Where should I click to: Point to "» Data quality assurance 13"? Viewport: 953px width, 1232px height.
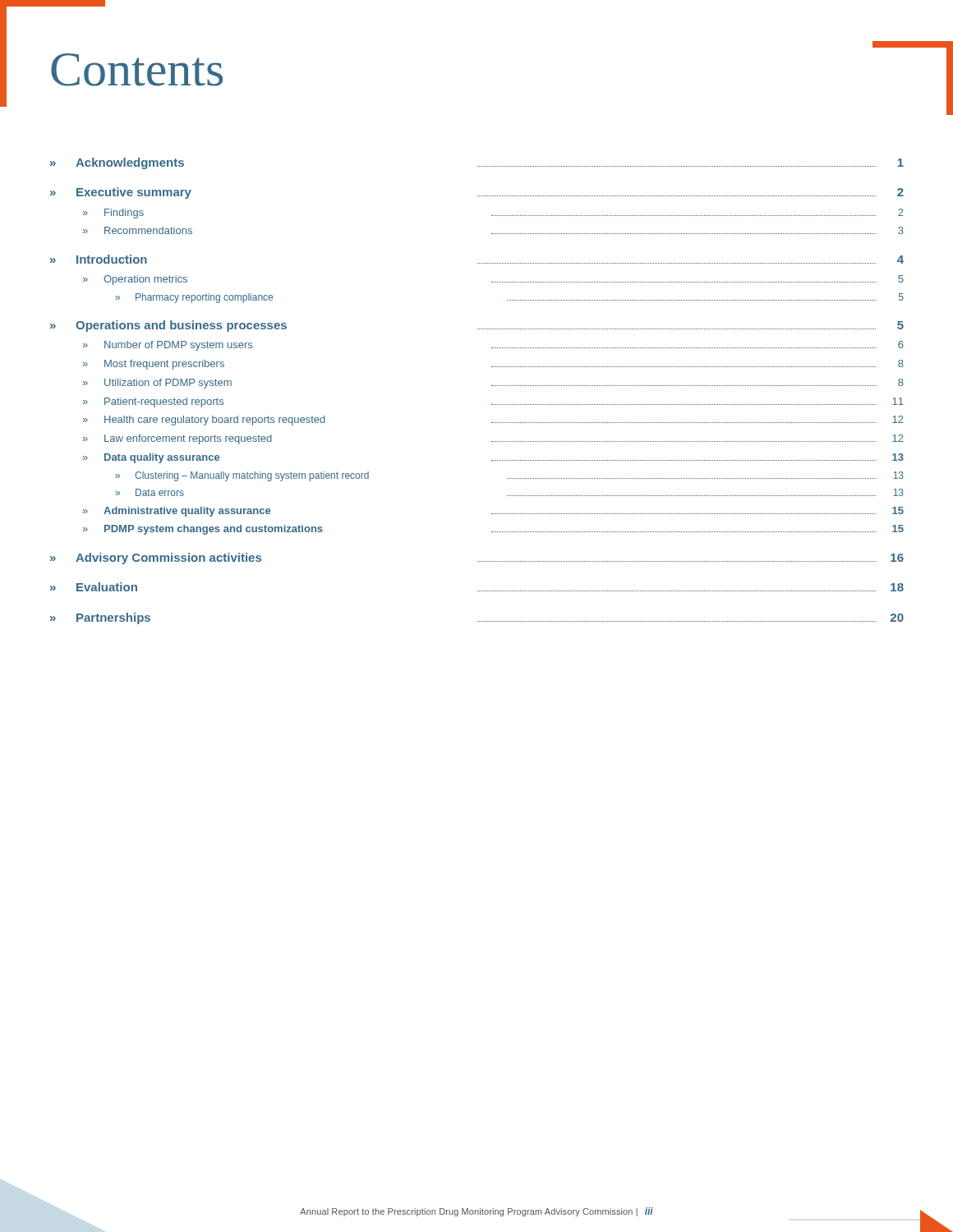(x=493, y=458)
